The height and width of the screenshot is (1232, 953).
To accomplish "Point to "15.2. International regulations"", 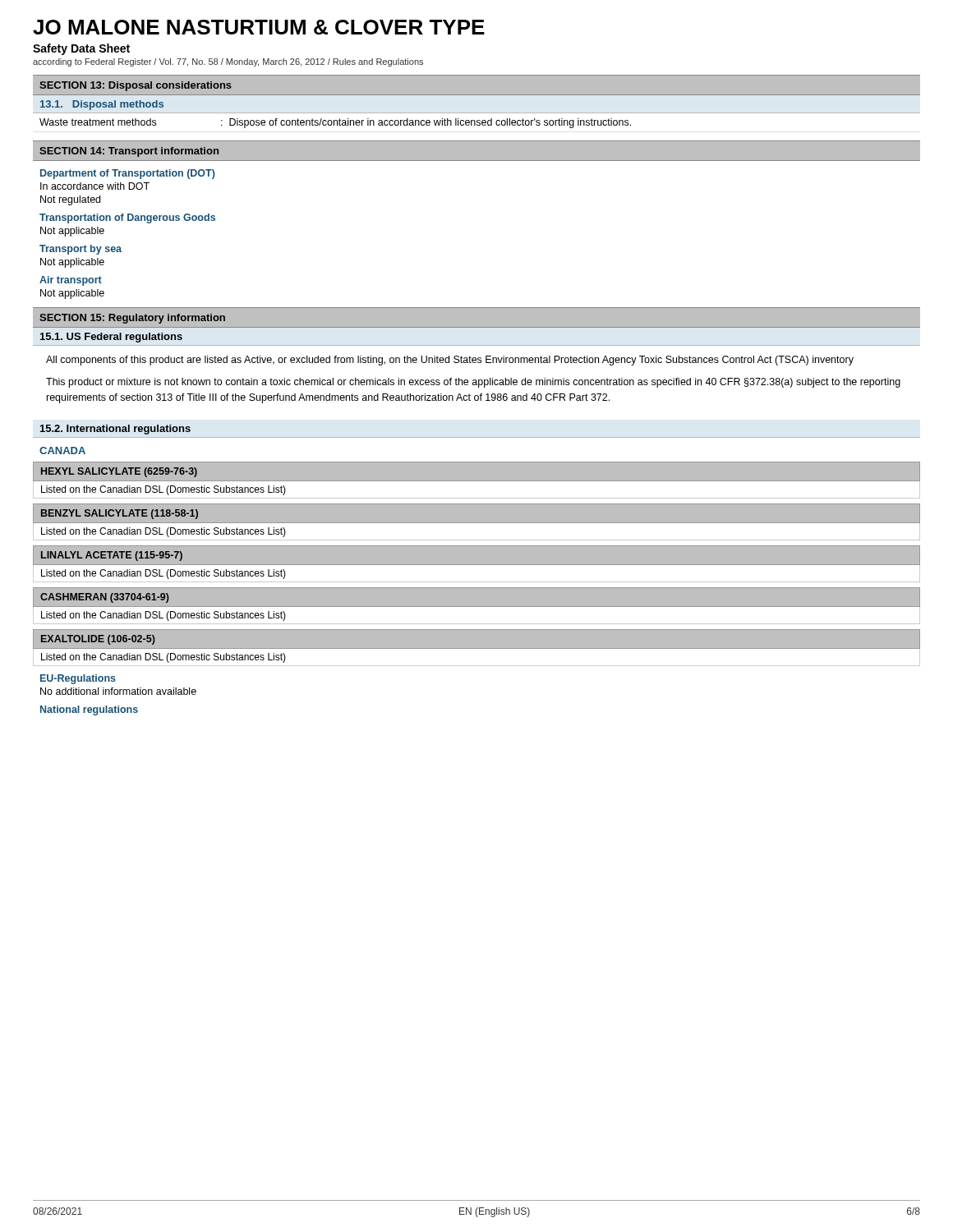I will (x=115, y=430).
